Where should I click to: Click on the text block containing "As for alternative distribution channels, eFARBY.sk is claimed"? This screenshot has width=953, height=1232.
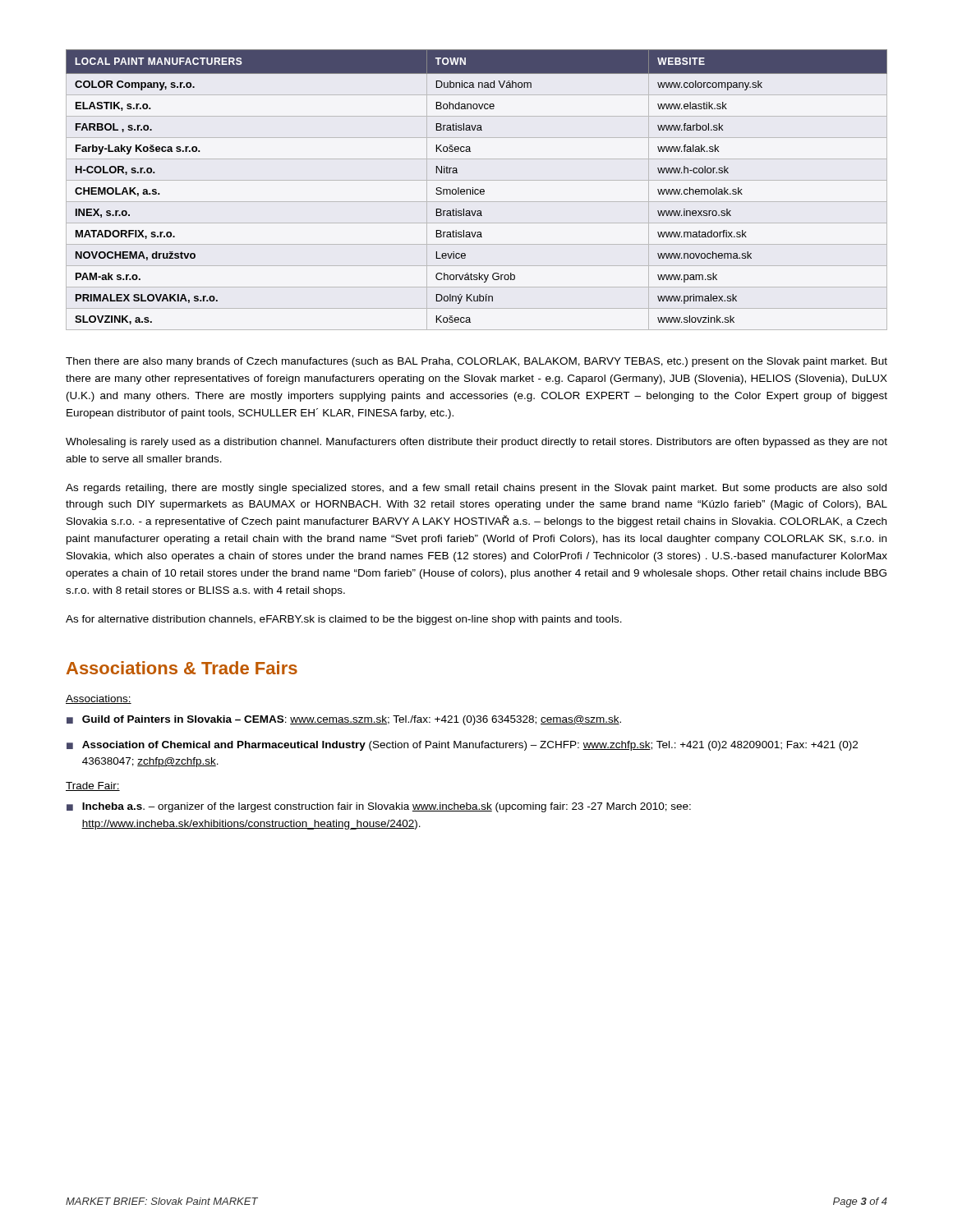344,619
